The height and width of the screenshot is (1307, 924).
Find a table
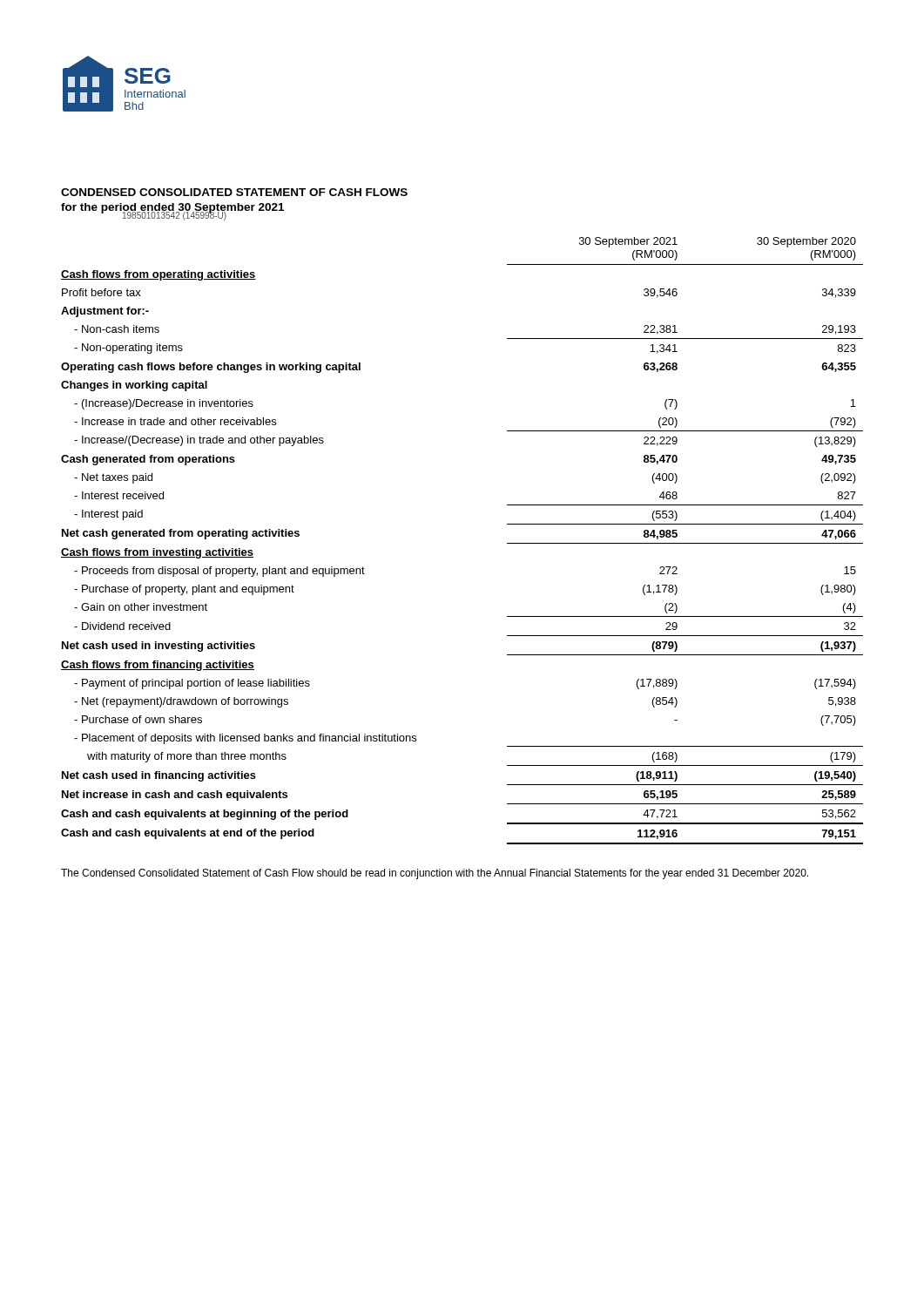462,538
